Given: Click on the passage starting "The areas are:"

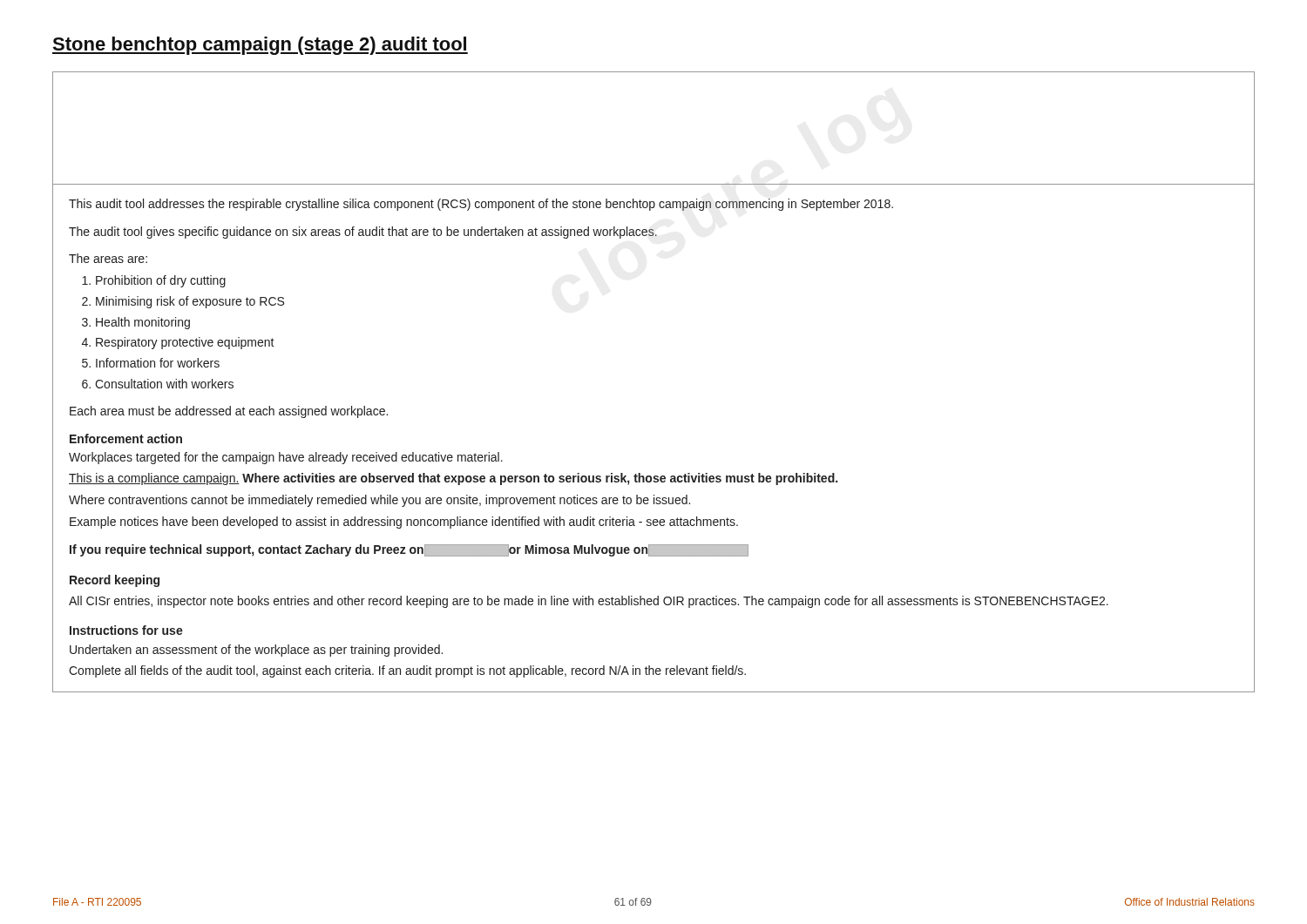Looking at the screenshot, I should click(x=109, y=259).
